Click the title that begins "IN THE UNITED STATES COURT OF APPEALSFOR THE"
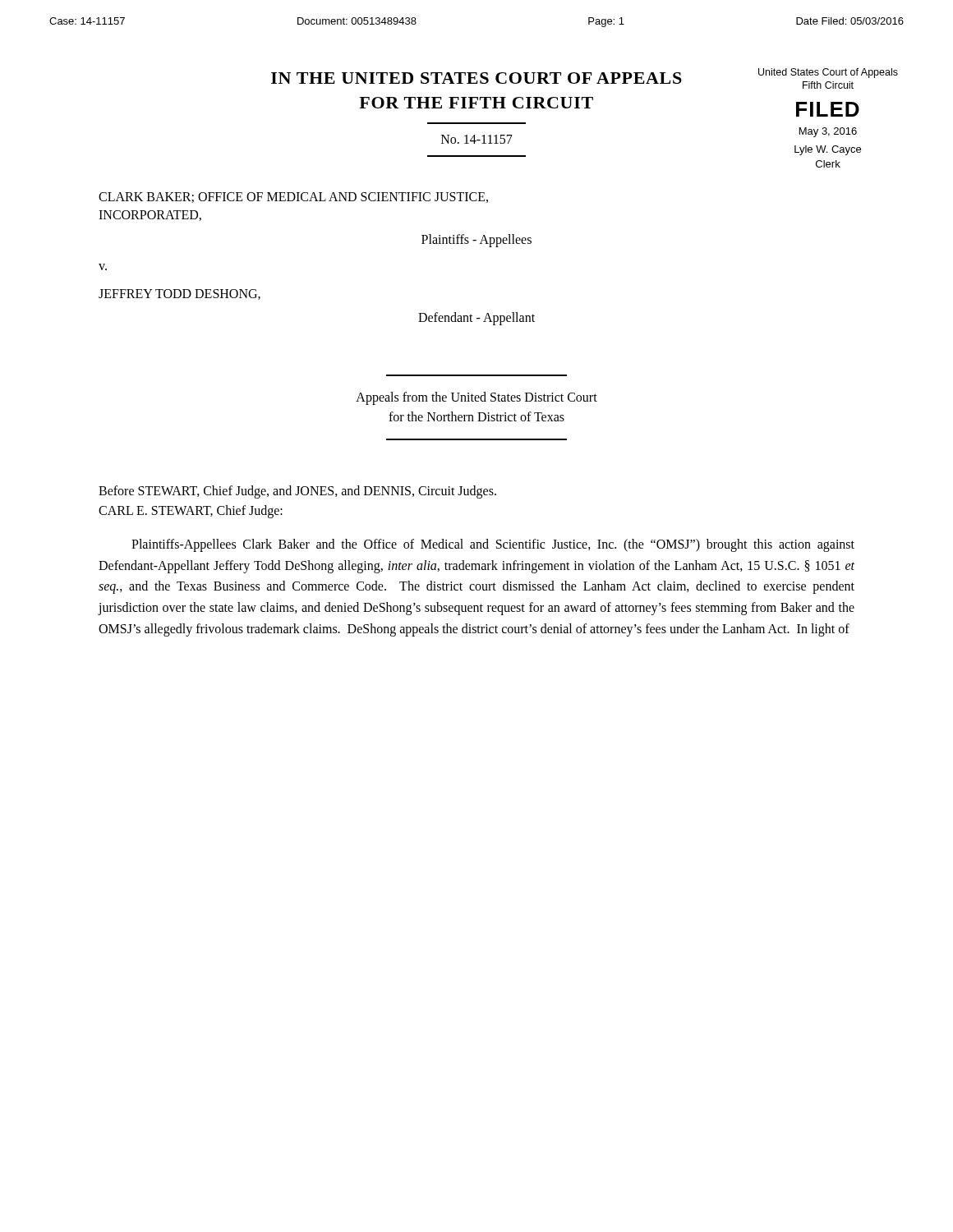The width and height of the screenshot is (953, 1232). pos(476,111)
